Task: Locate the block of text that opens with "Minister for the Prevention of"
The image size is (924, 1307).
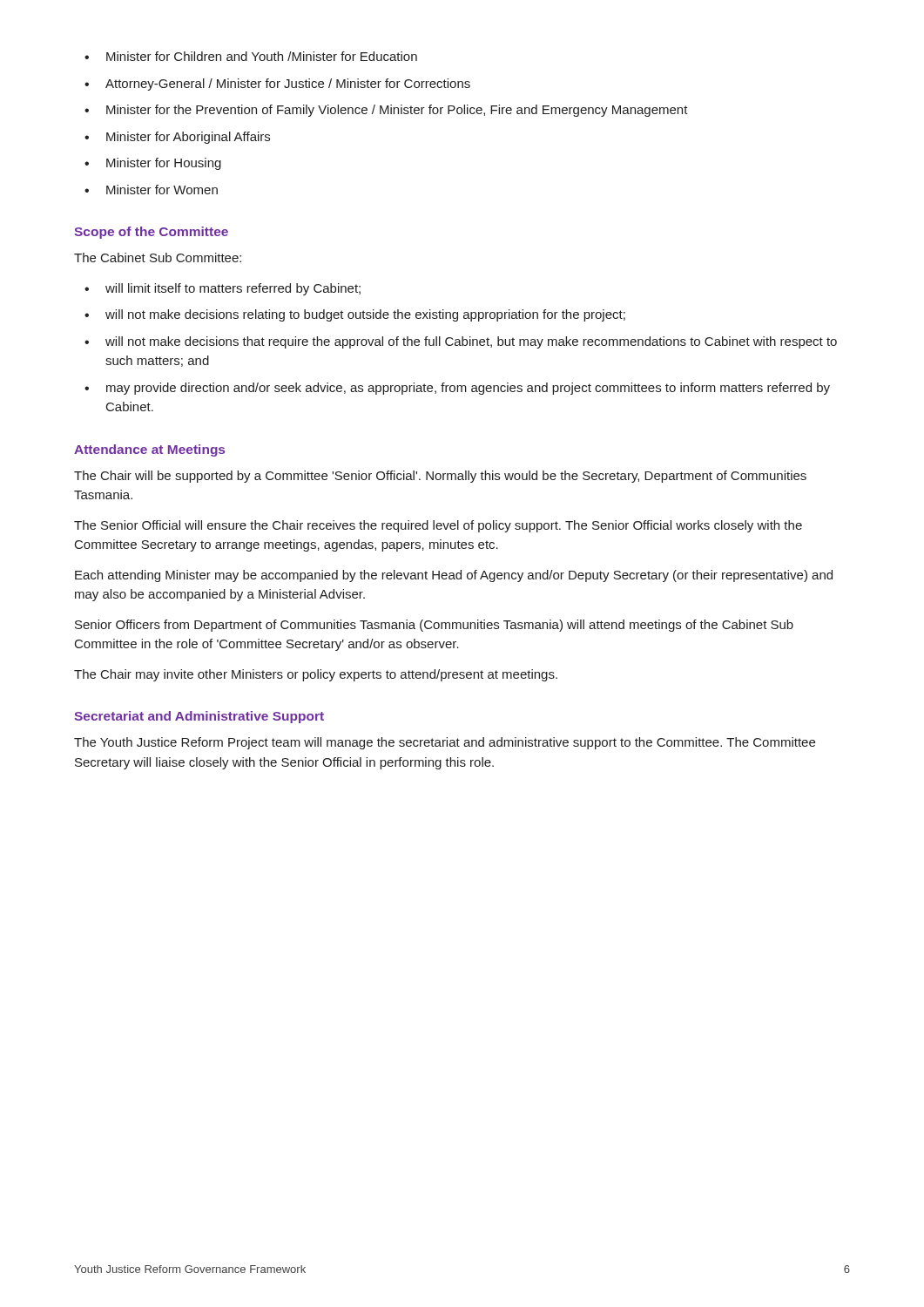Action: tap(396, 109)
